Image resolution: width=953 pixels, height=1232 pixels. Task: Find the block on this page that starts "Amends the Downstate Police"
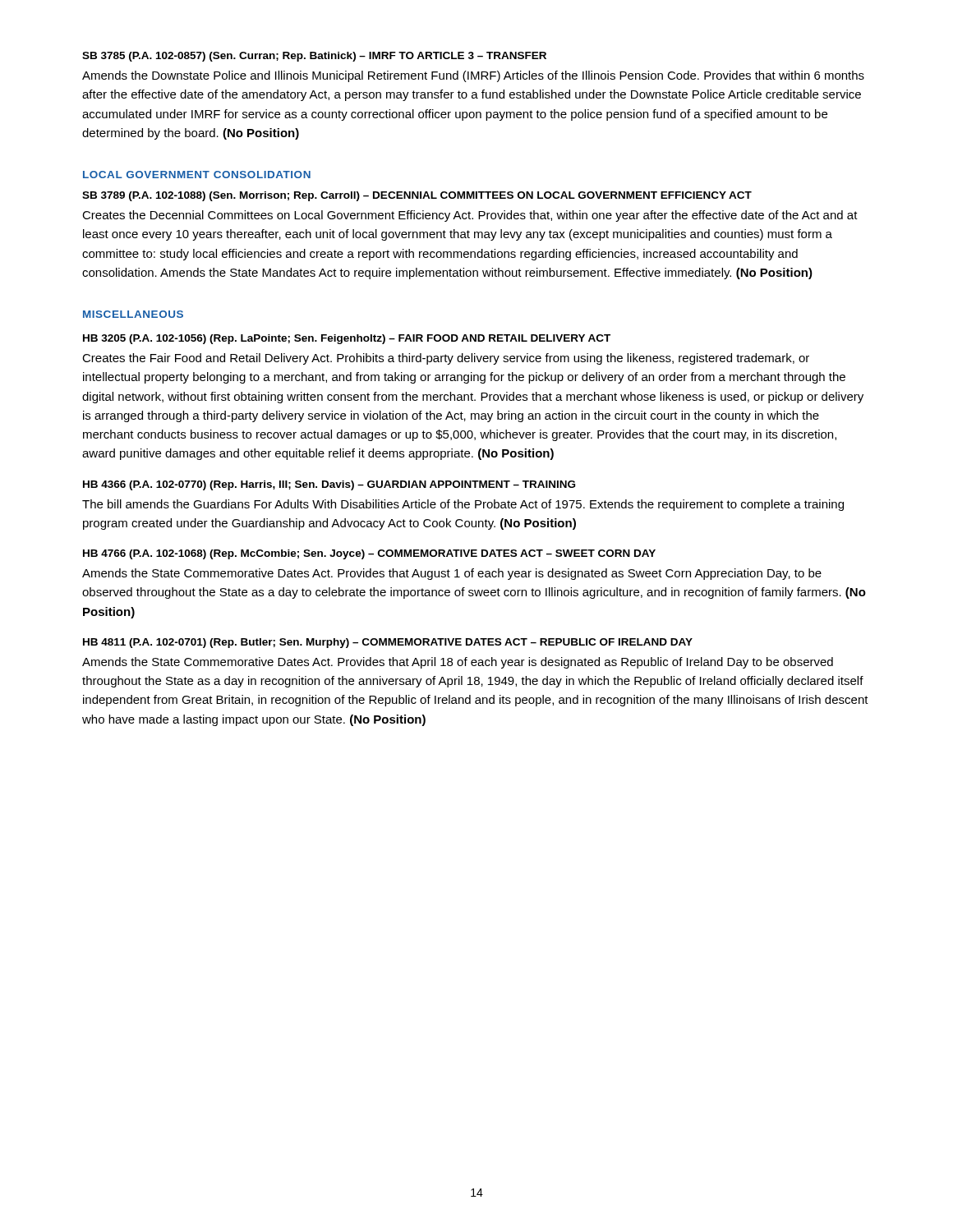pyautogui.click(x=473, y=104)
